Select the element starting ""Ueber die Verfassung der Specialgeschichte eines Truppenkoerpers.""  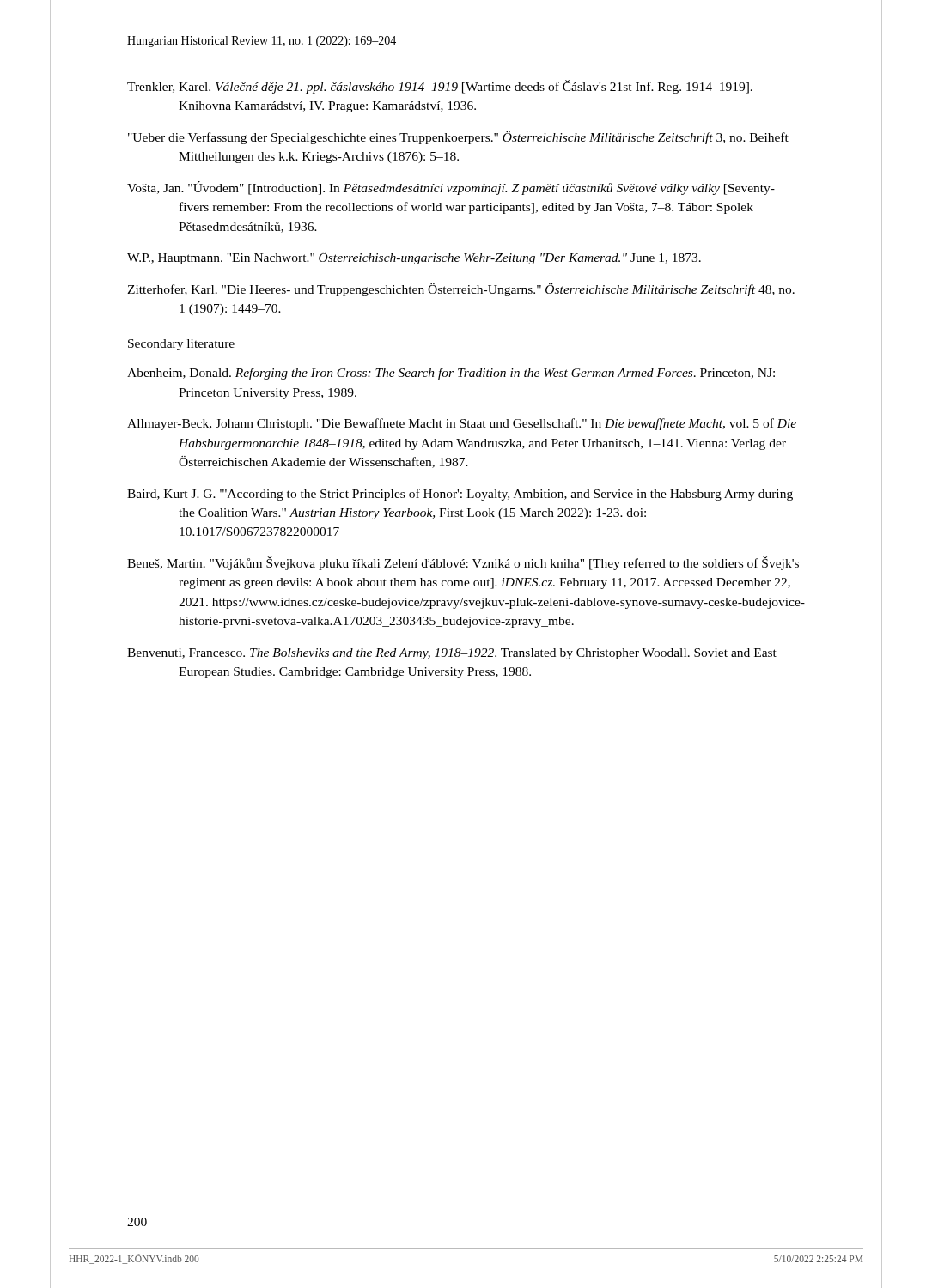[x=458, y=147]
